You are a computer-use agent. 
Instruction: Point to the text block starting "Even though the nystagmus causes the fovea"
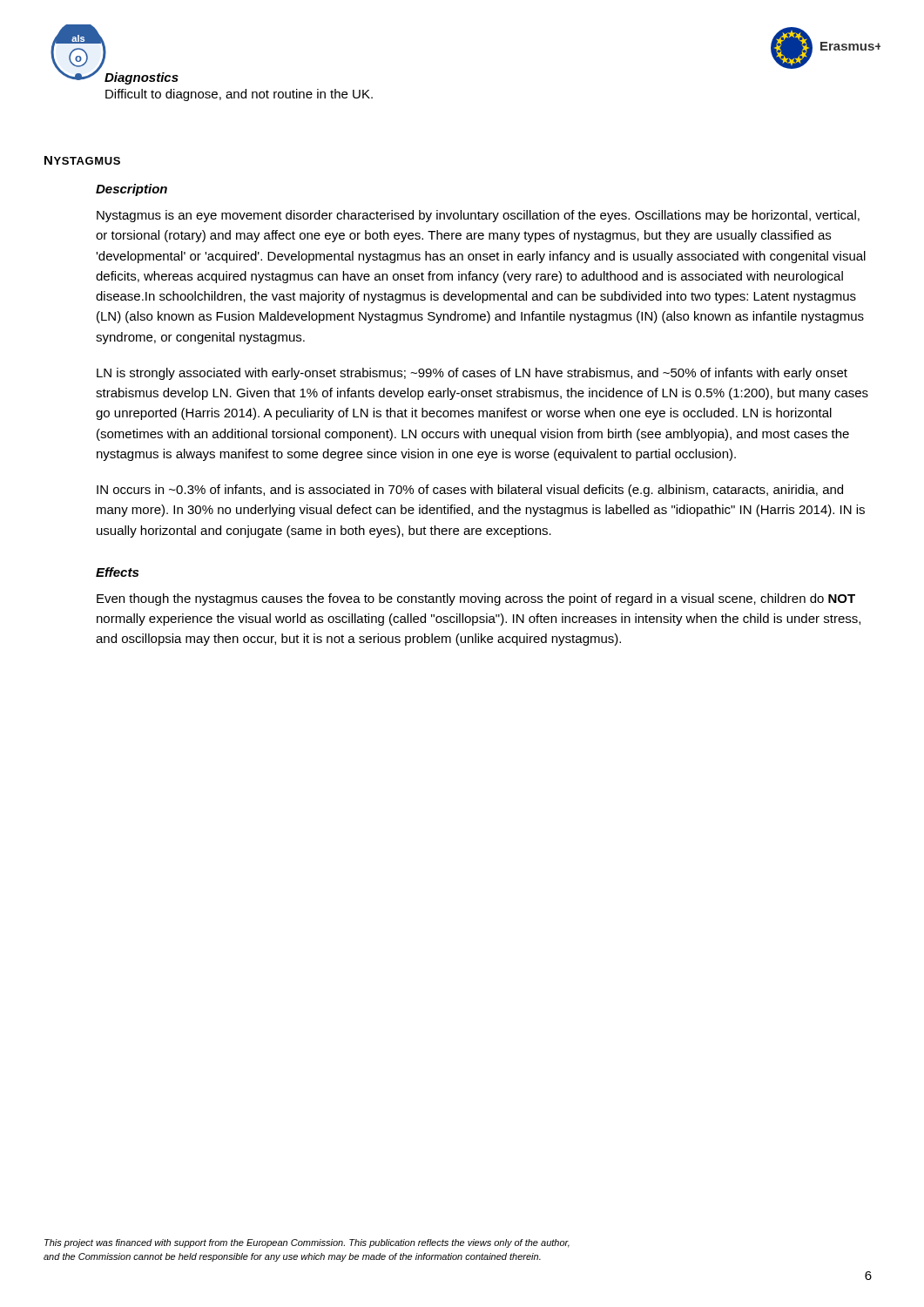pyautogui.click(x=479, y=618)
